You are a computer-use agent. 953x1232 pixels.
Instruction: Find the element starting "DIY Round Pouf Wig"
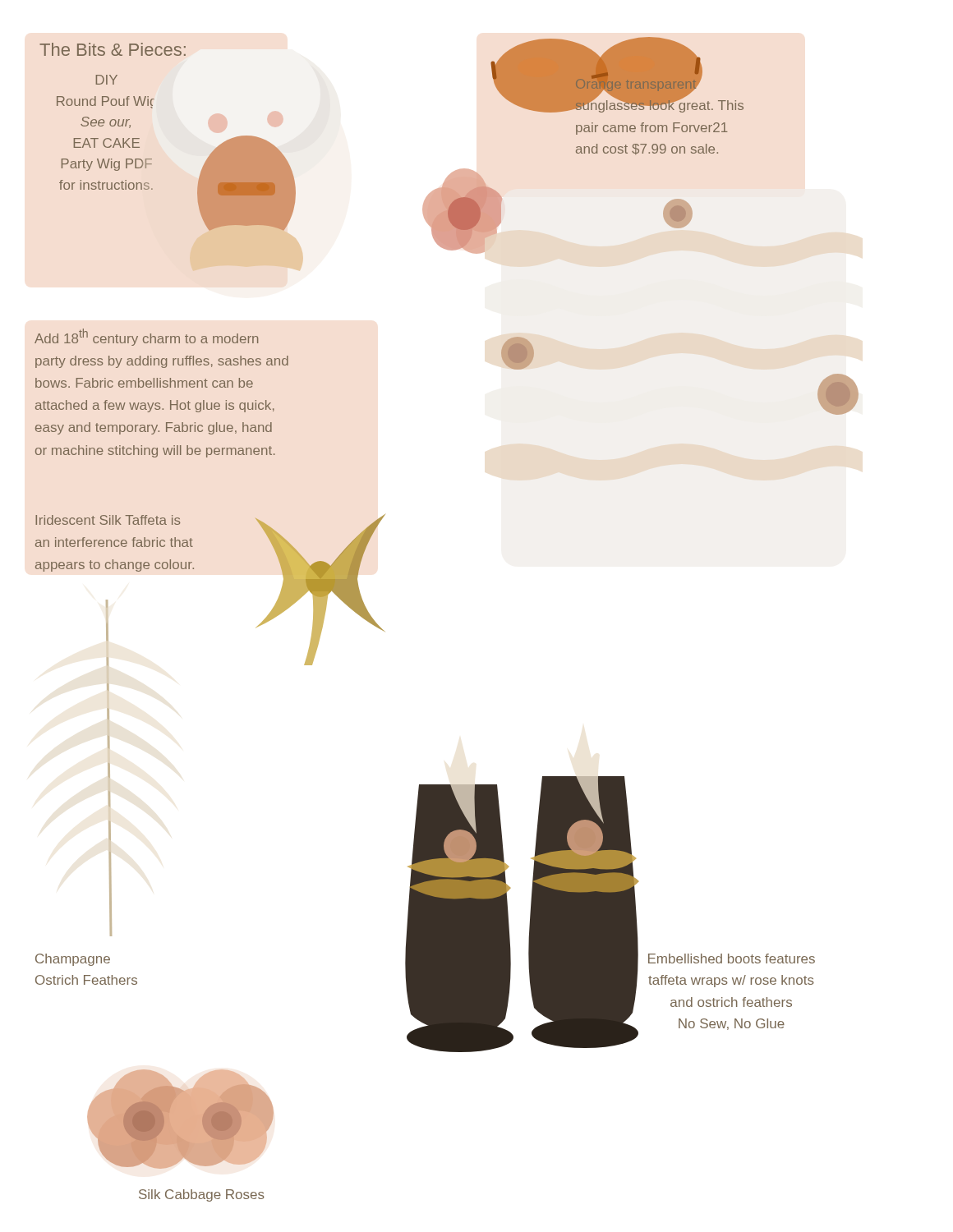(106, 132)
